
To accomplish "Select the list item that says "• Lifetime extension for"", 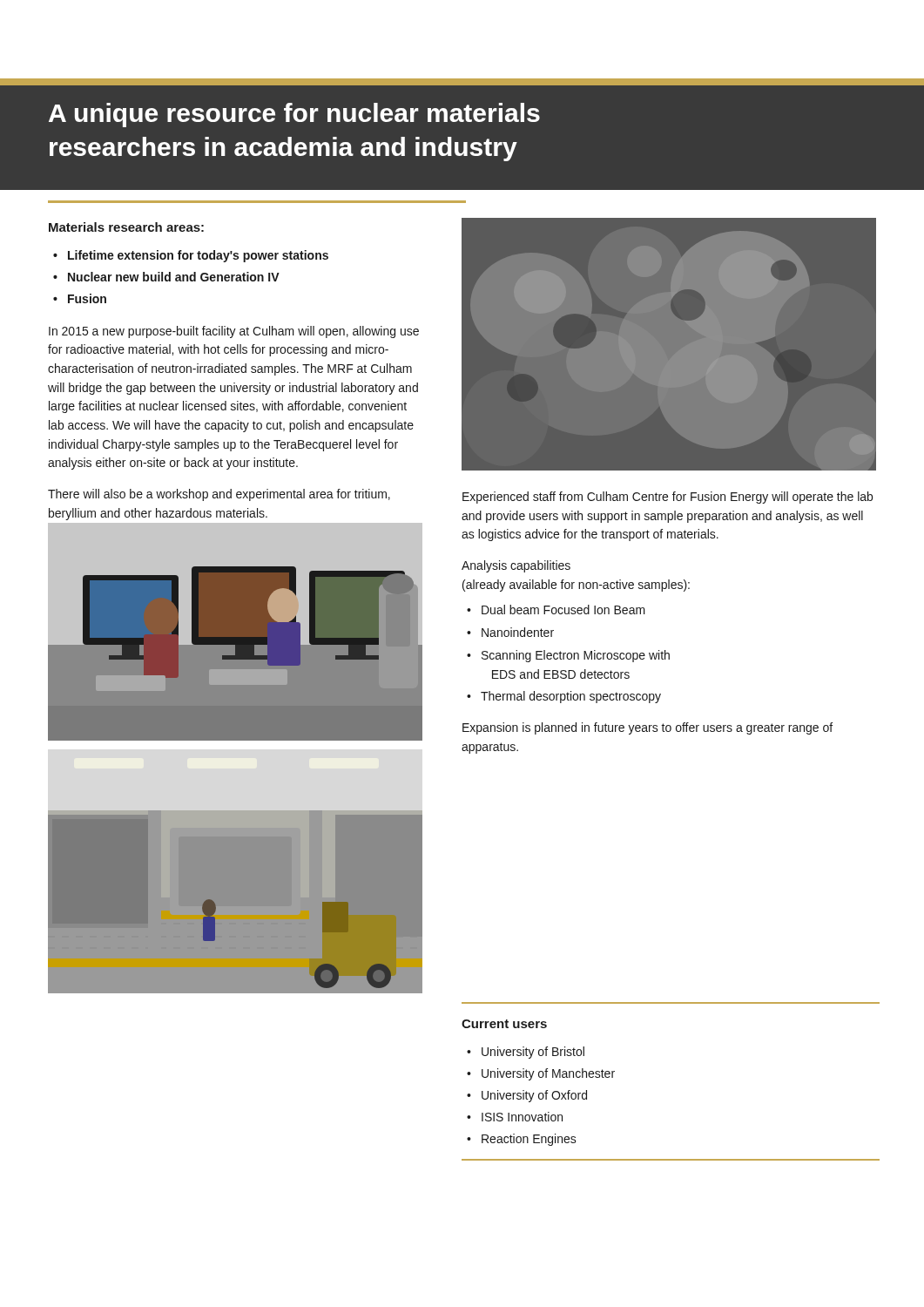I will (x=191, y=255).
